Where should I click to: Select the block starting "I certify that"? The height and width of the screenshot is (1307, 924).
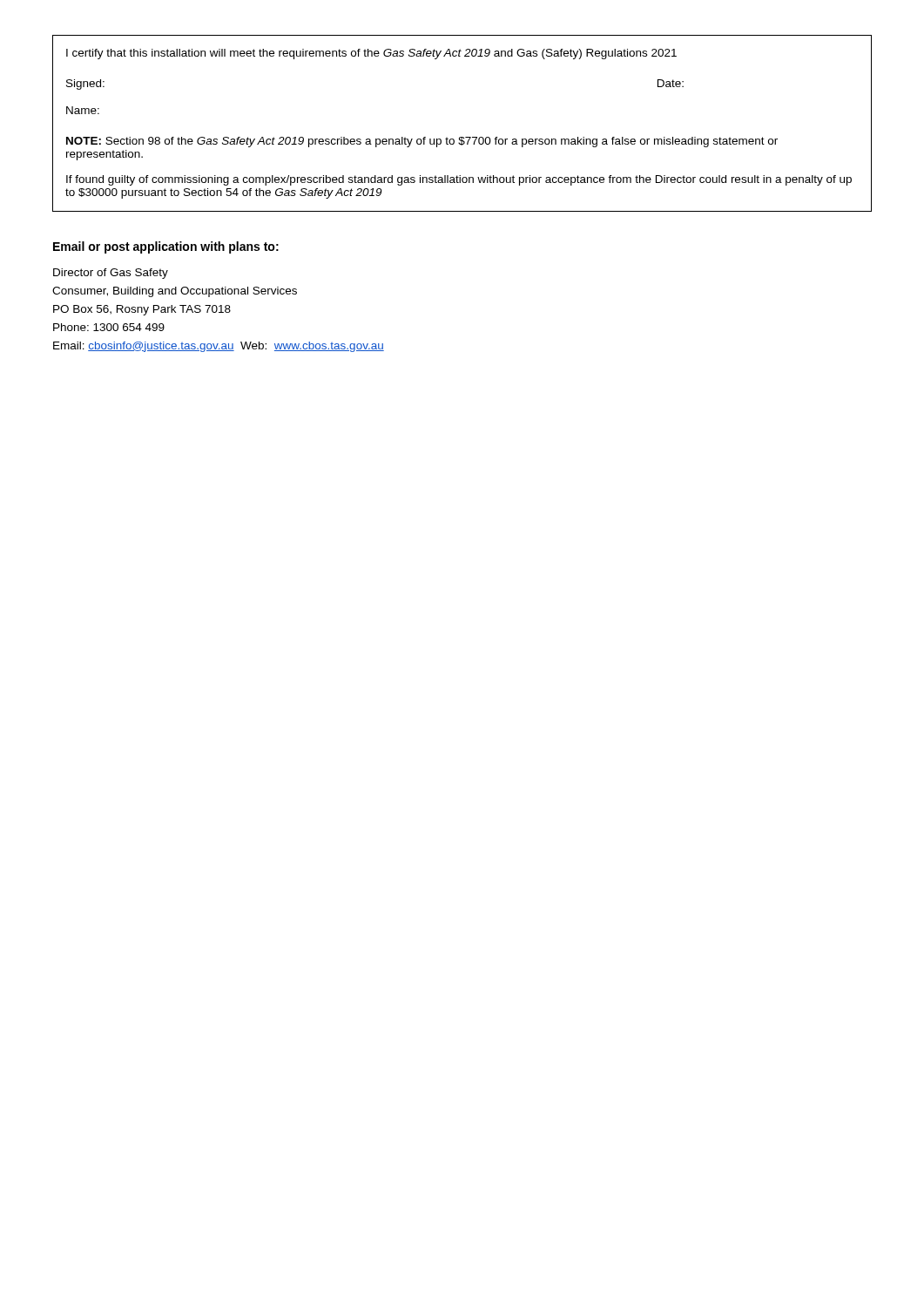(371, 54)
